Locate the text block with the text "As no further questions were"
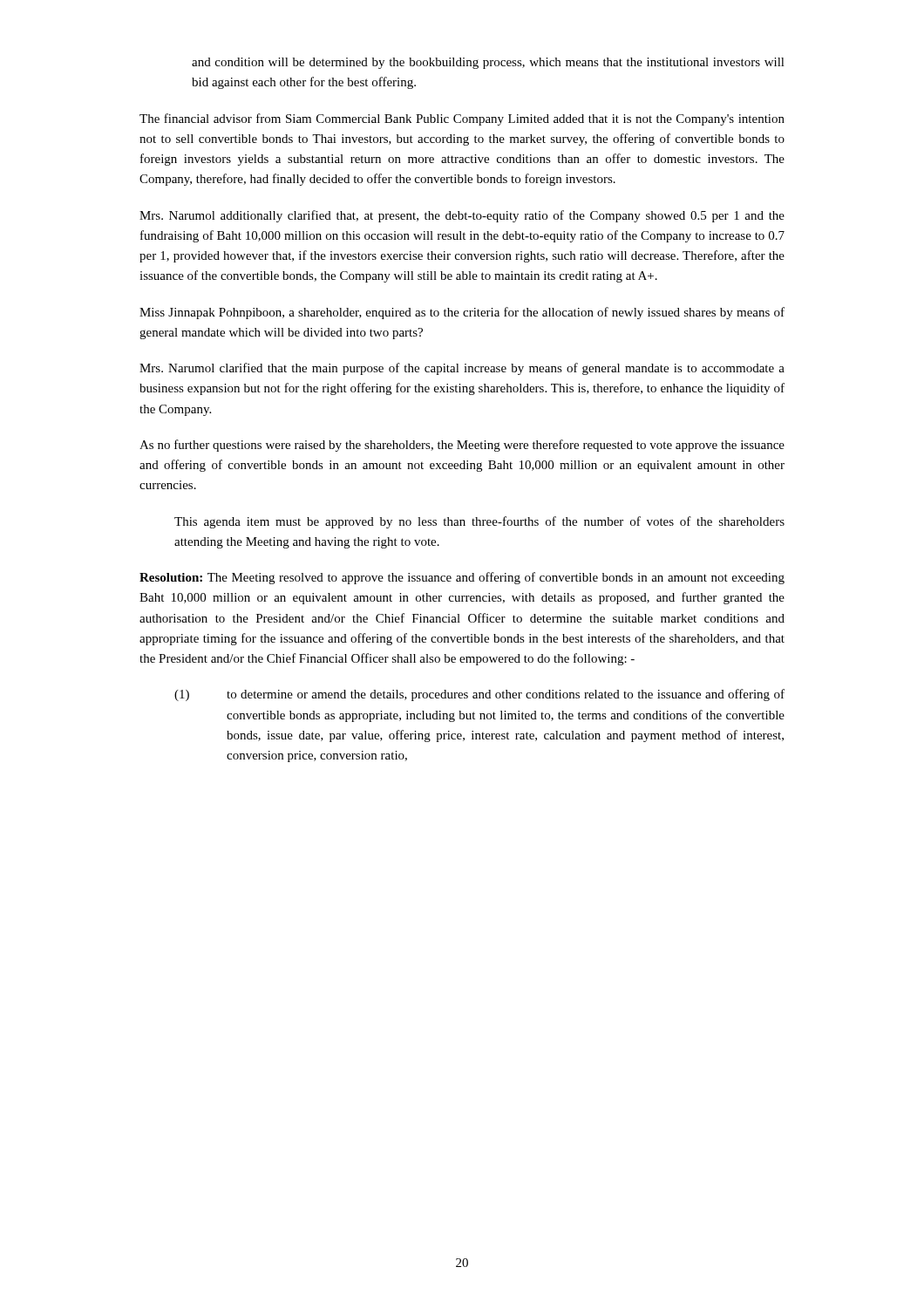The width and height of the screenshot is (924, 1308). tap(462, 465)
